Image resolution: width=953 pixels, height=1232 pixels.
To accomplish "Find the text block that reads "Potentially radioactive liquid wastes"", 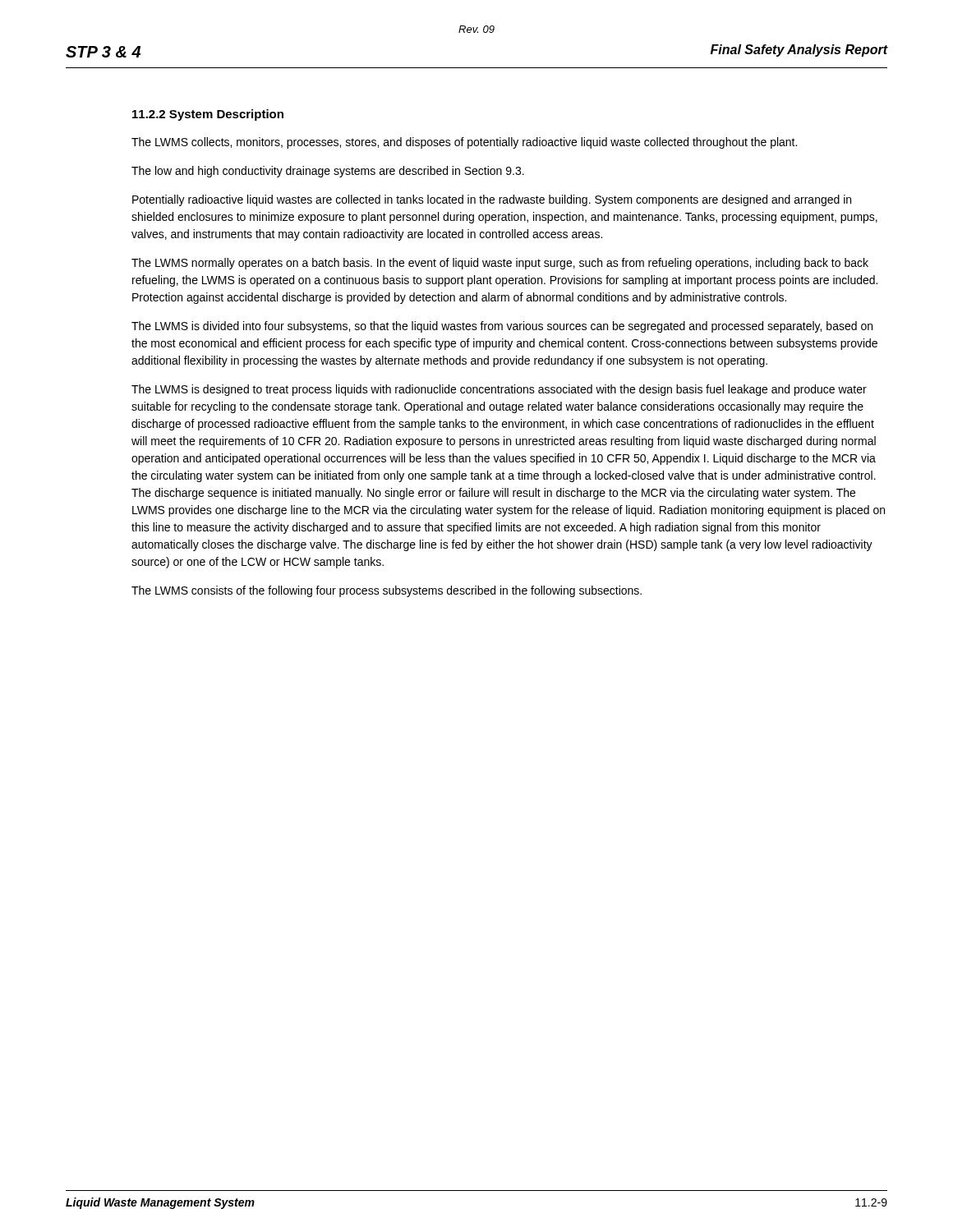I will coord(505,217).
